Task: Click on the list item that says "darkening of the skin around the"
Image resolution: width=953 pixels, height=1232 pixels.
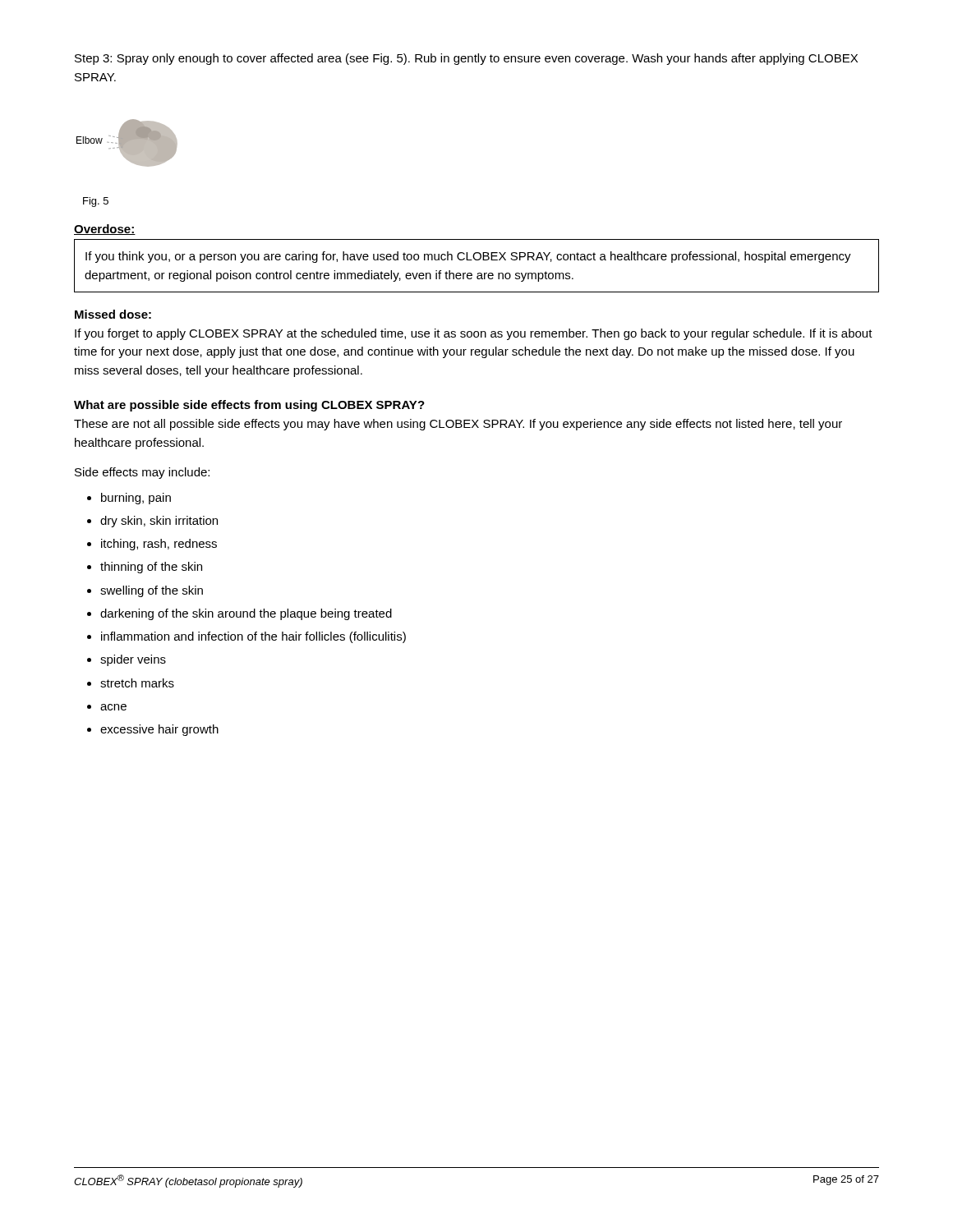Action: tap(246, 613)
